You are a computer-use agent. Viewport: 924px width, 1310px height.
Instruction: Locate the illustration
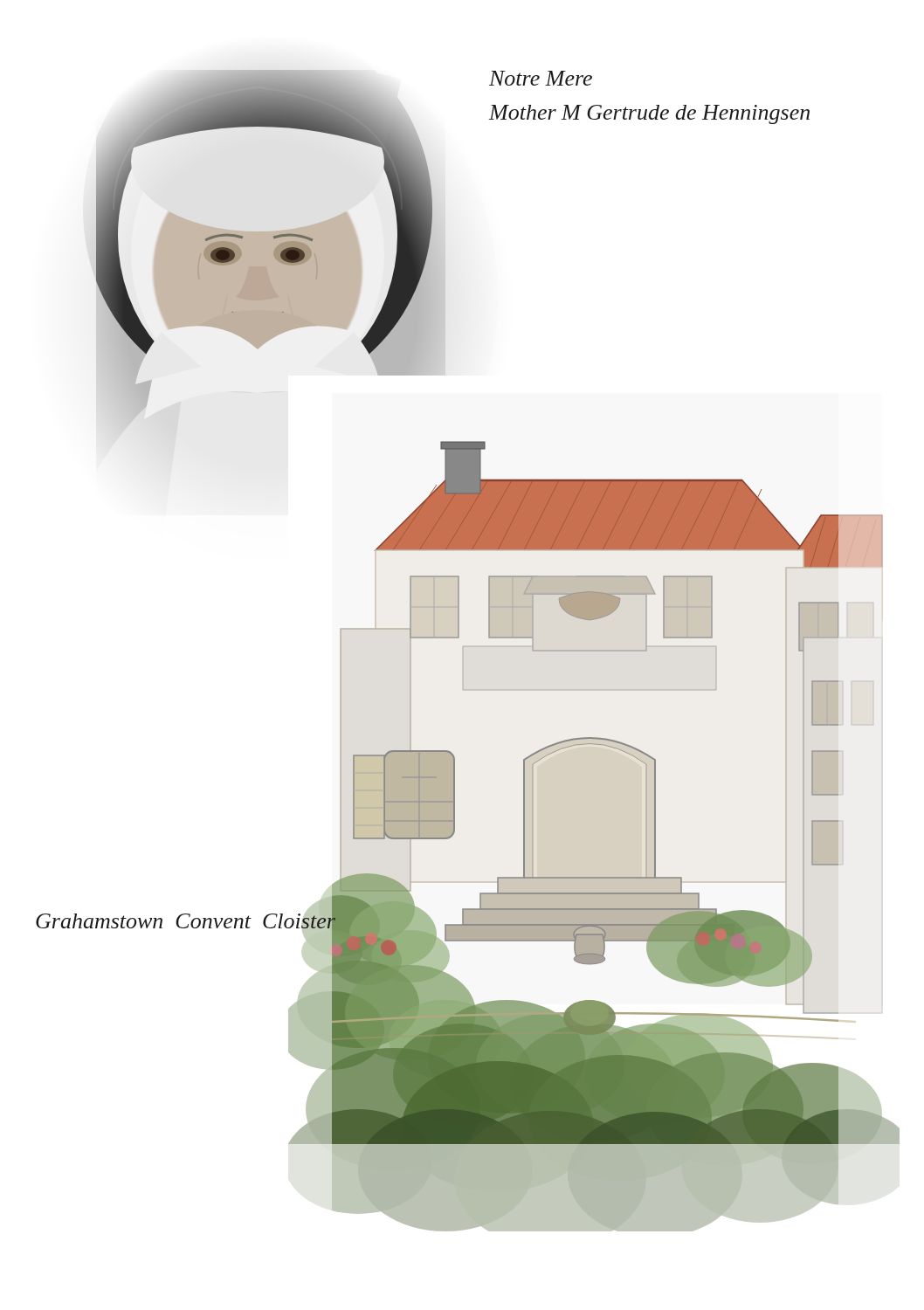(x=594, y=803)
